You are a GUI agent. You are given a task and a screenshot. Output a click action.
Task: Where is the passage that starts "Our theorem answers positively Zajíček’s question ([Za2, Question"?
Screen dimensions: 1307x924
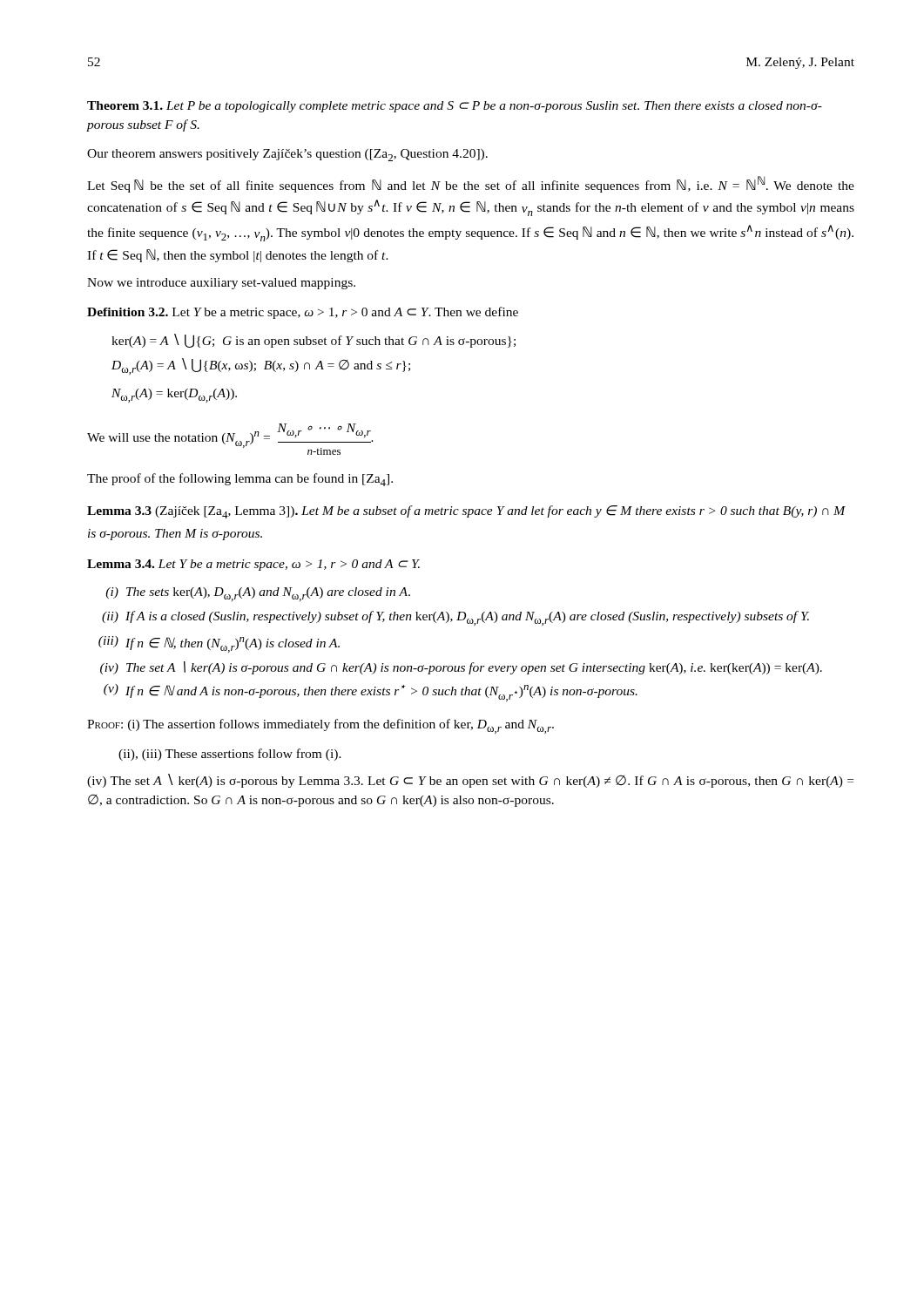tap(288, 155)
